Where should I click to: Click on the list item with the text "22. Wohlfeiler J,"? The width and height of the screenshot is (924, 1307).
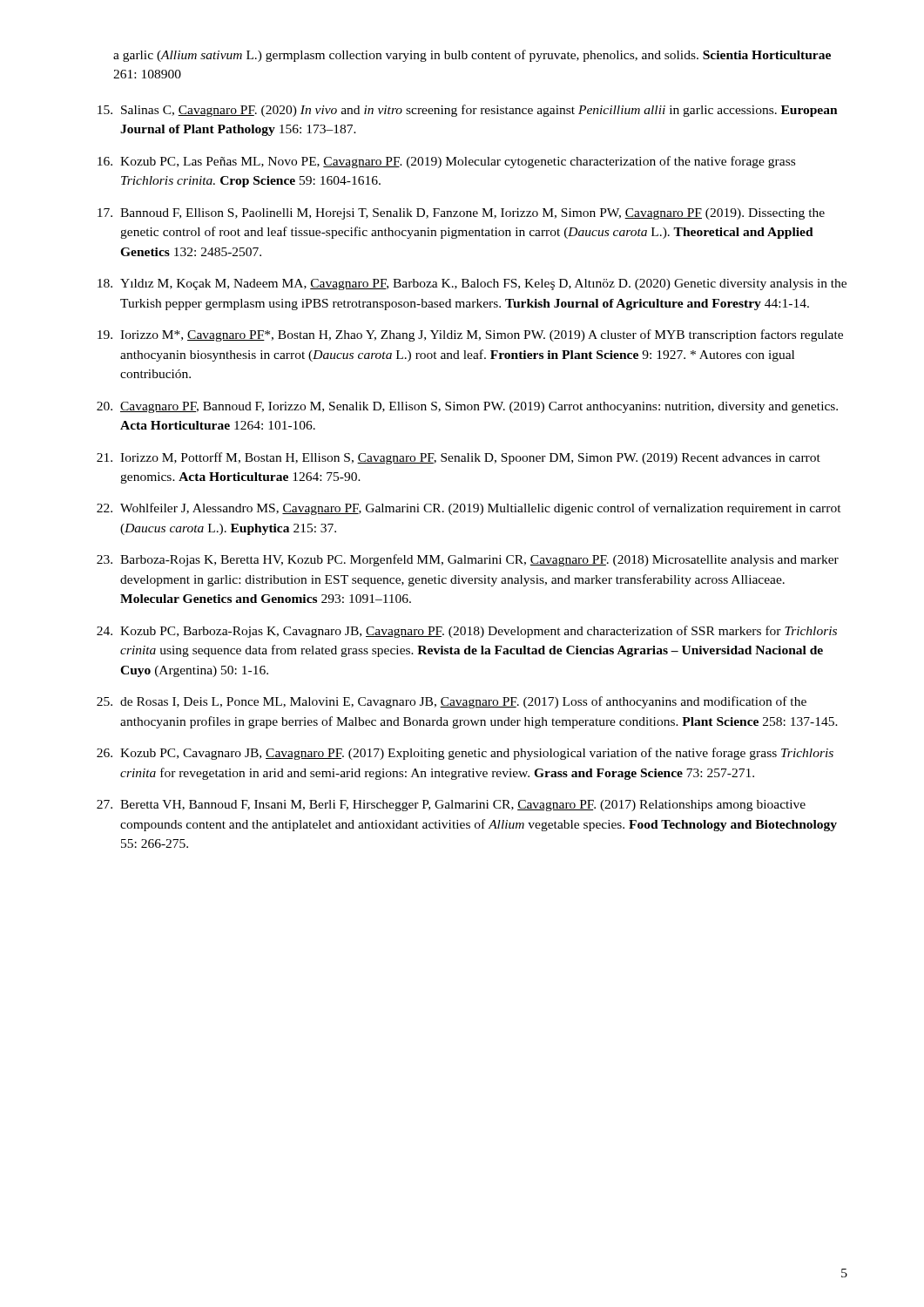click(x=464, y=518)
